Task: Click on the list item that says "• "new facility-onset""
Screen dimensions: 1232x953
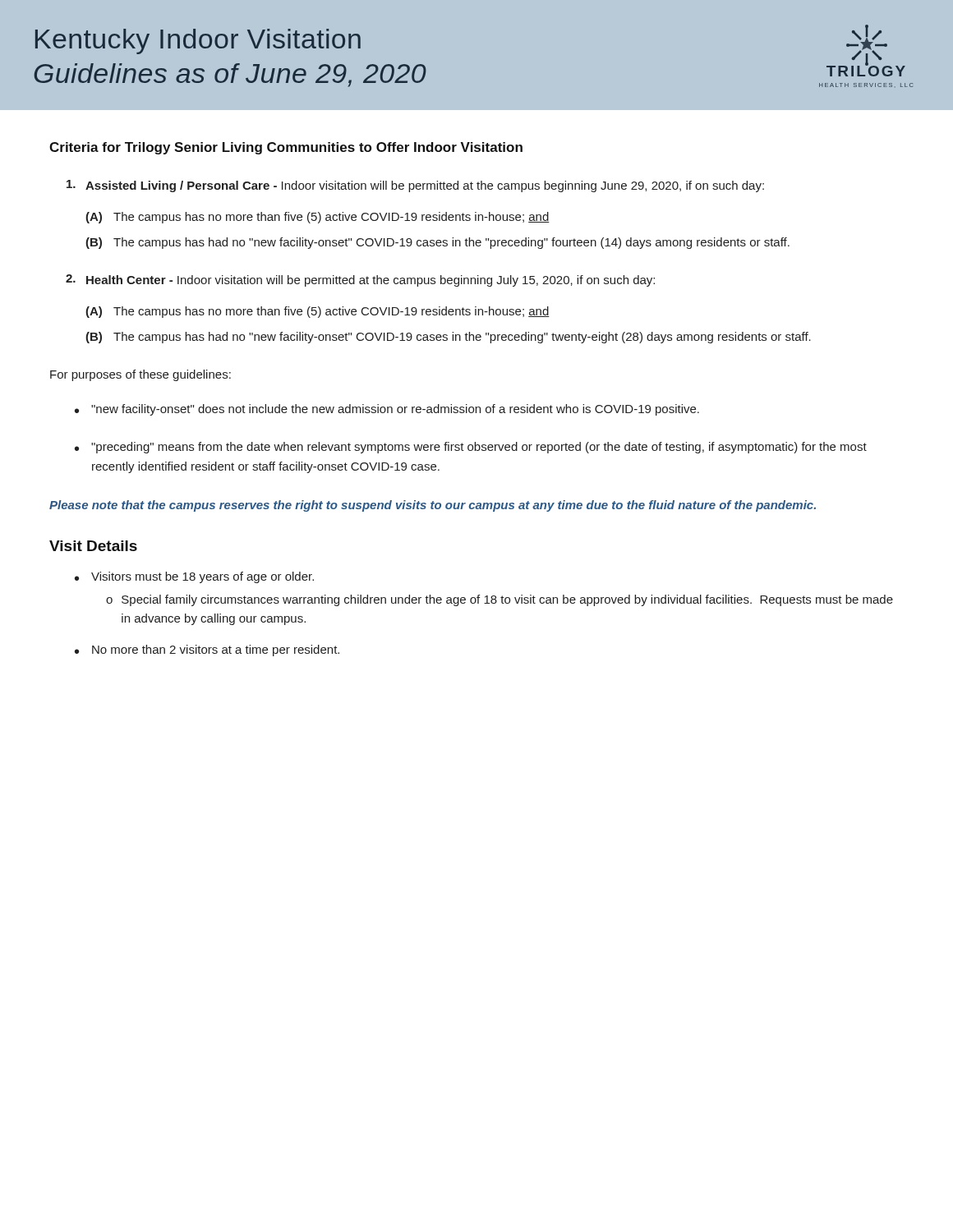Action: 387,410
